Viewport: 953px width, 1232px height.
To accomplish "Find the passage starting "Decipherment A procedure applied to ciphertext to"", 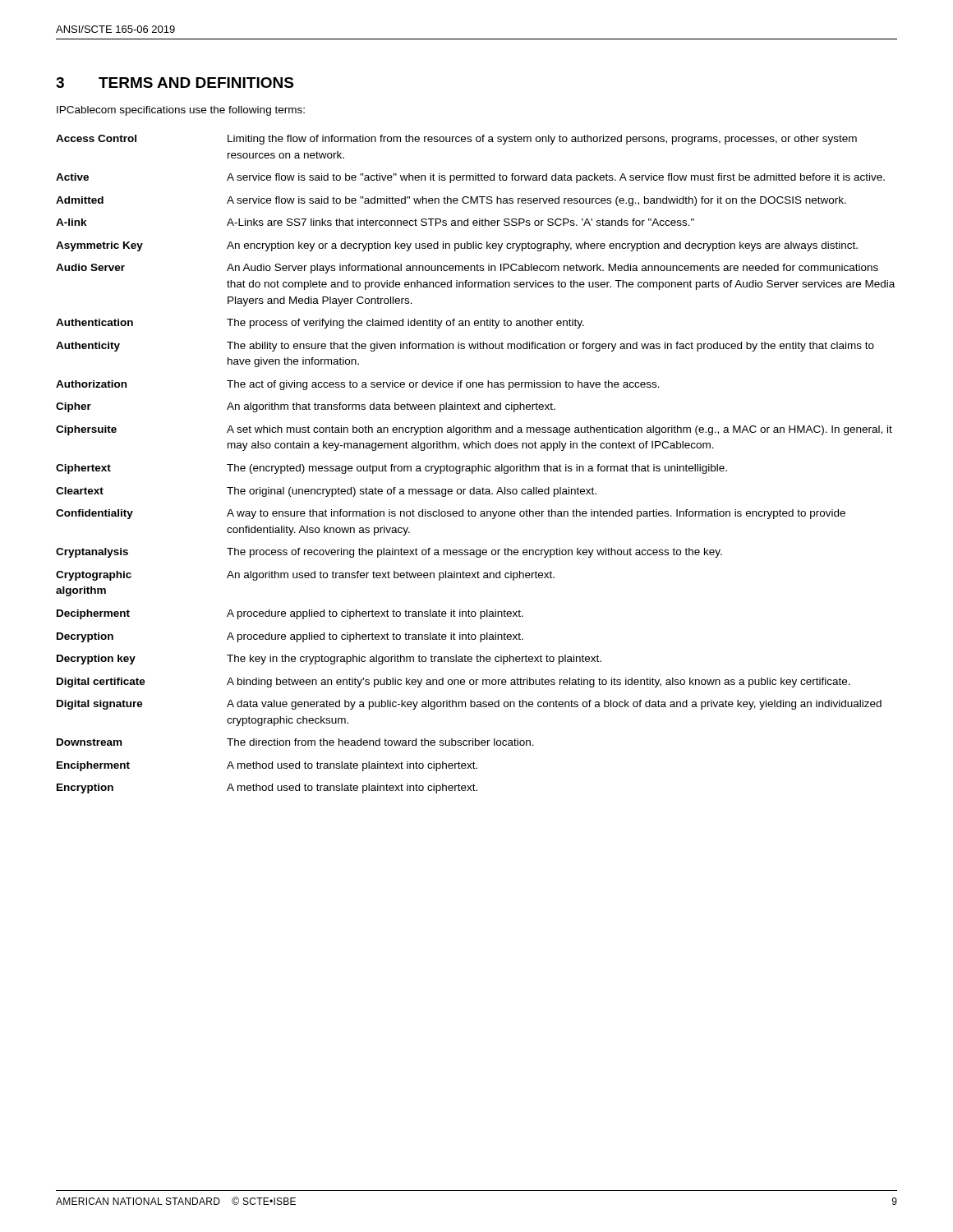I will pyautogui.click(x=476, y=613).
